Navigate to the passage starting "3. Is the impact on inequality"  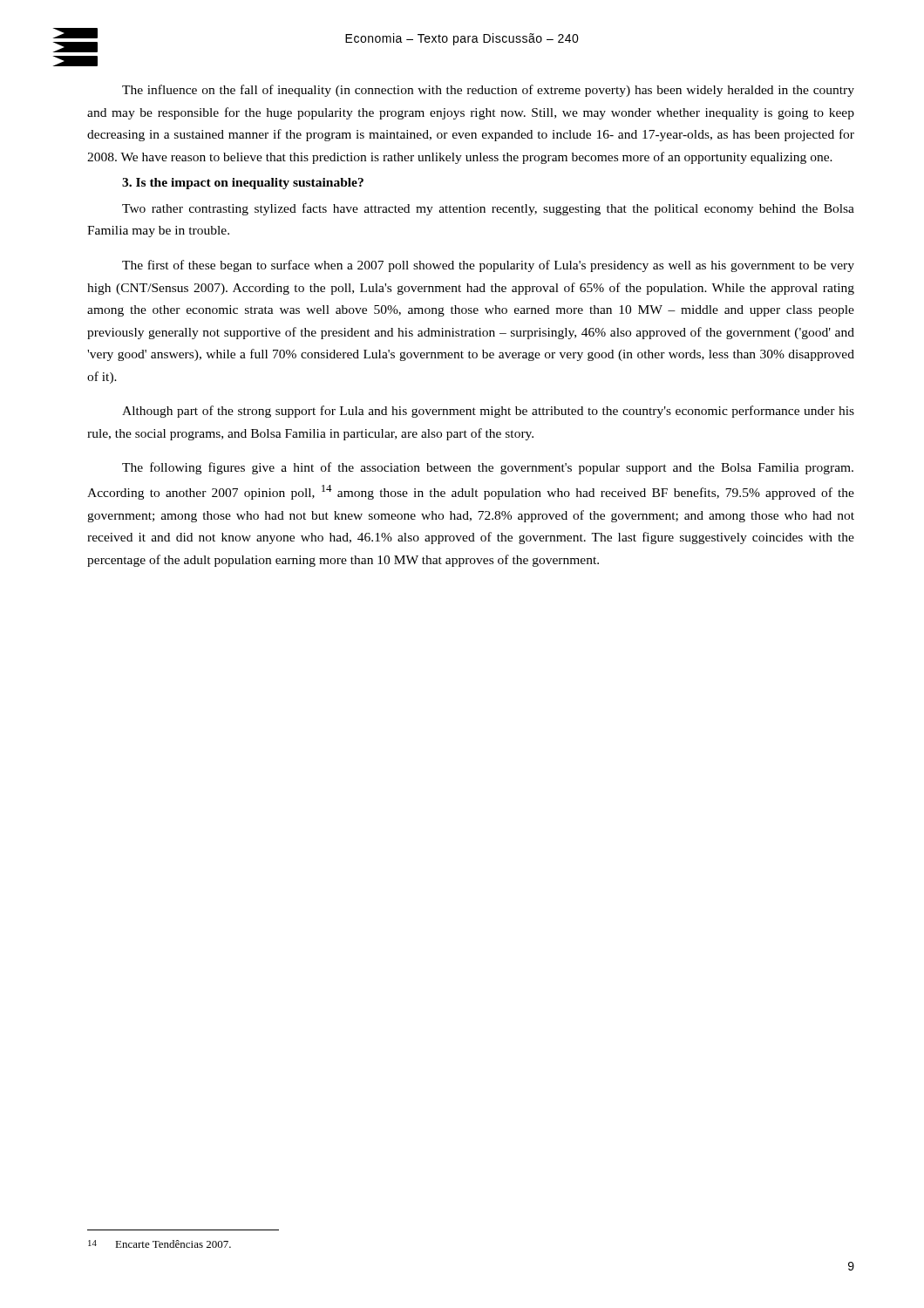[243, 182]
